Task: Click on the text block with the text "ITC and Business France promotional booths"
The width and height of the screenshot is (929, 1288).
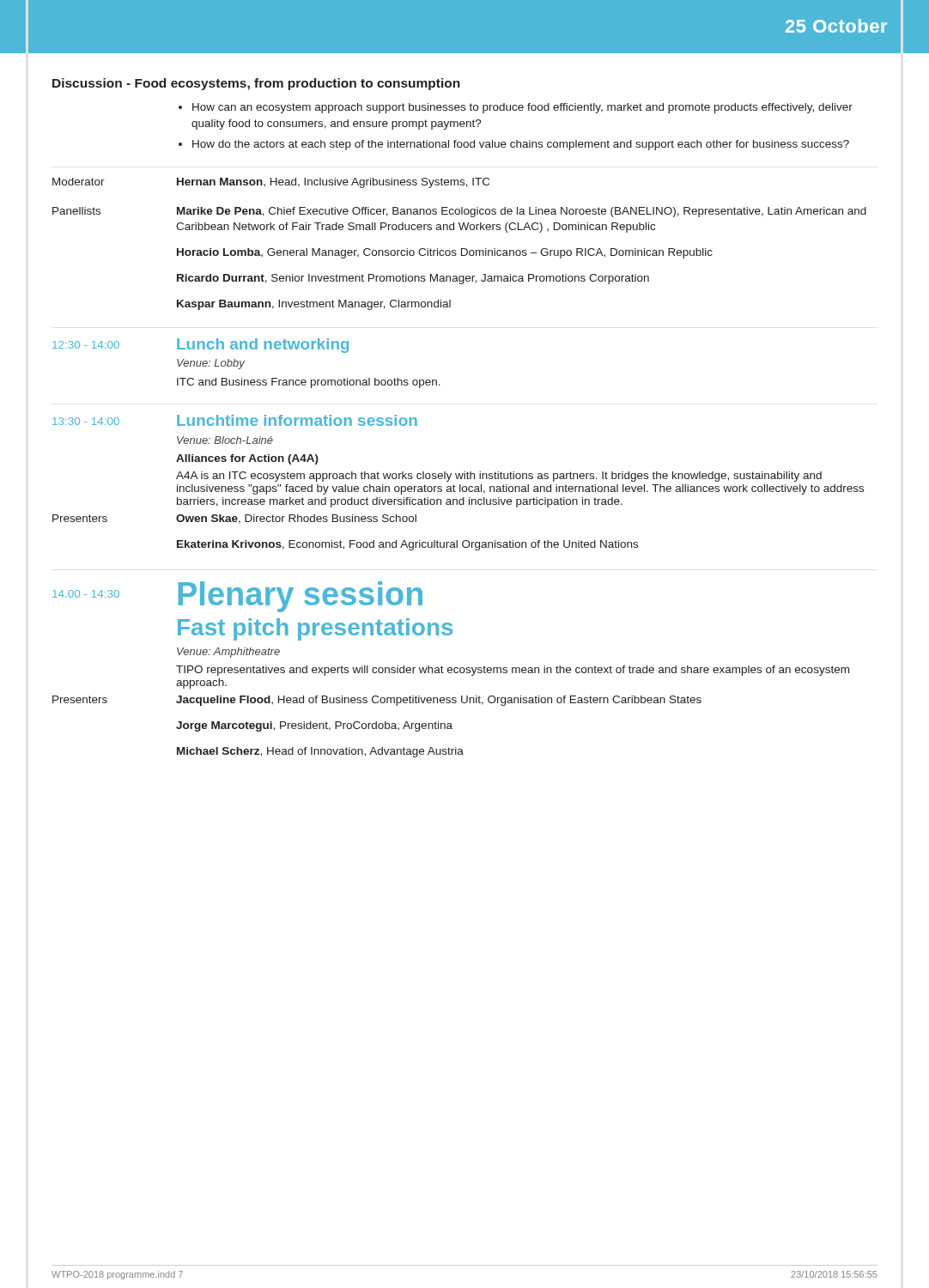Action: point(308,382)
